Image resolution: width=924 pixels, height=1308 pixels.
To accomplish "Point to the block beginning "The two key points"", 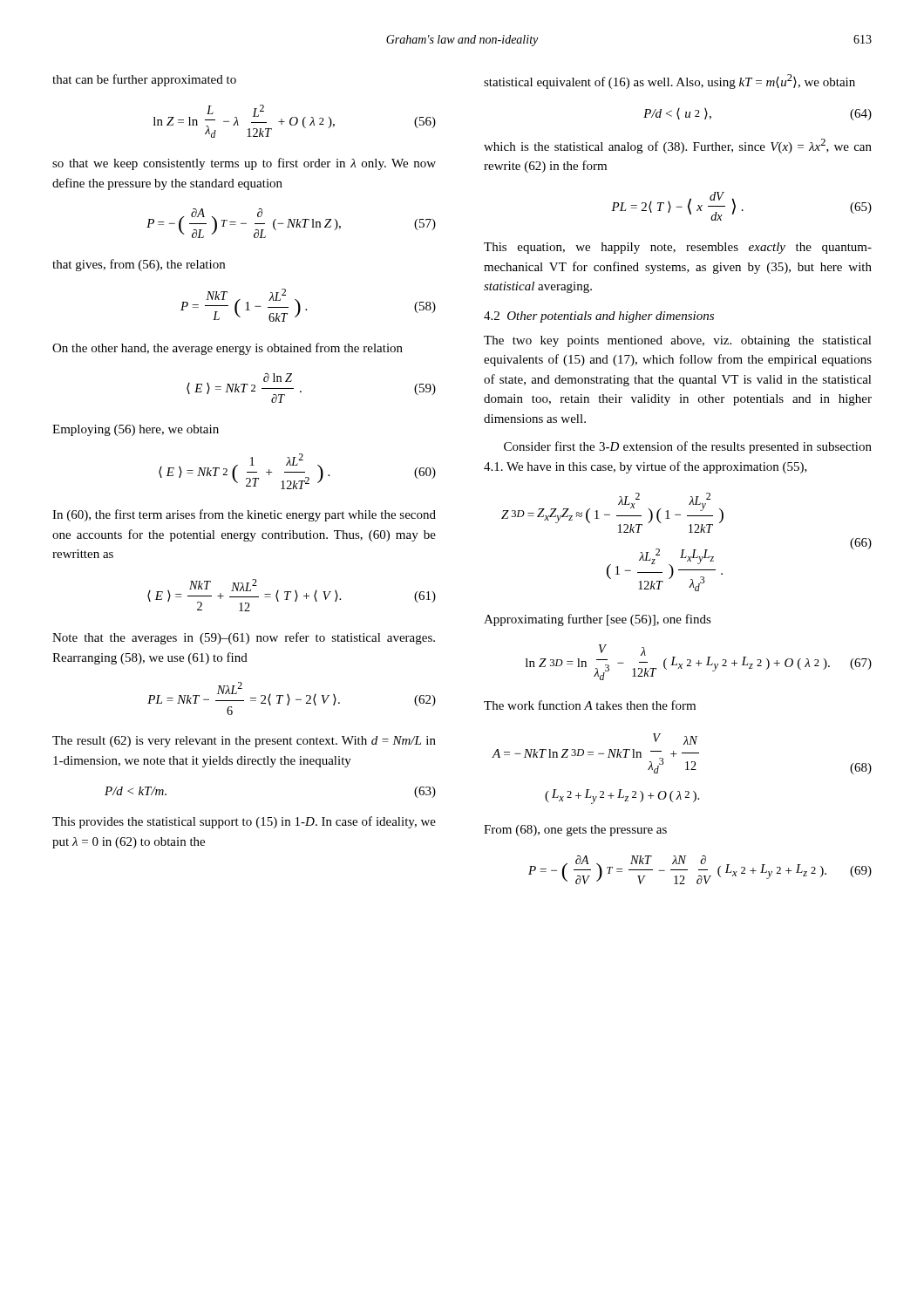I will pyautogui.click(x=678, y=379).
